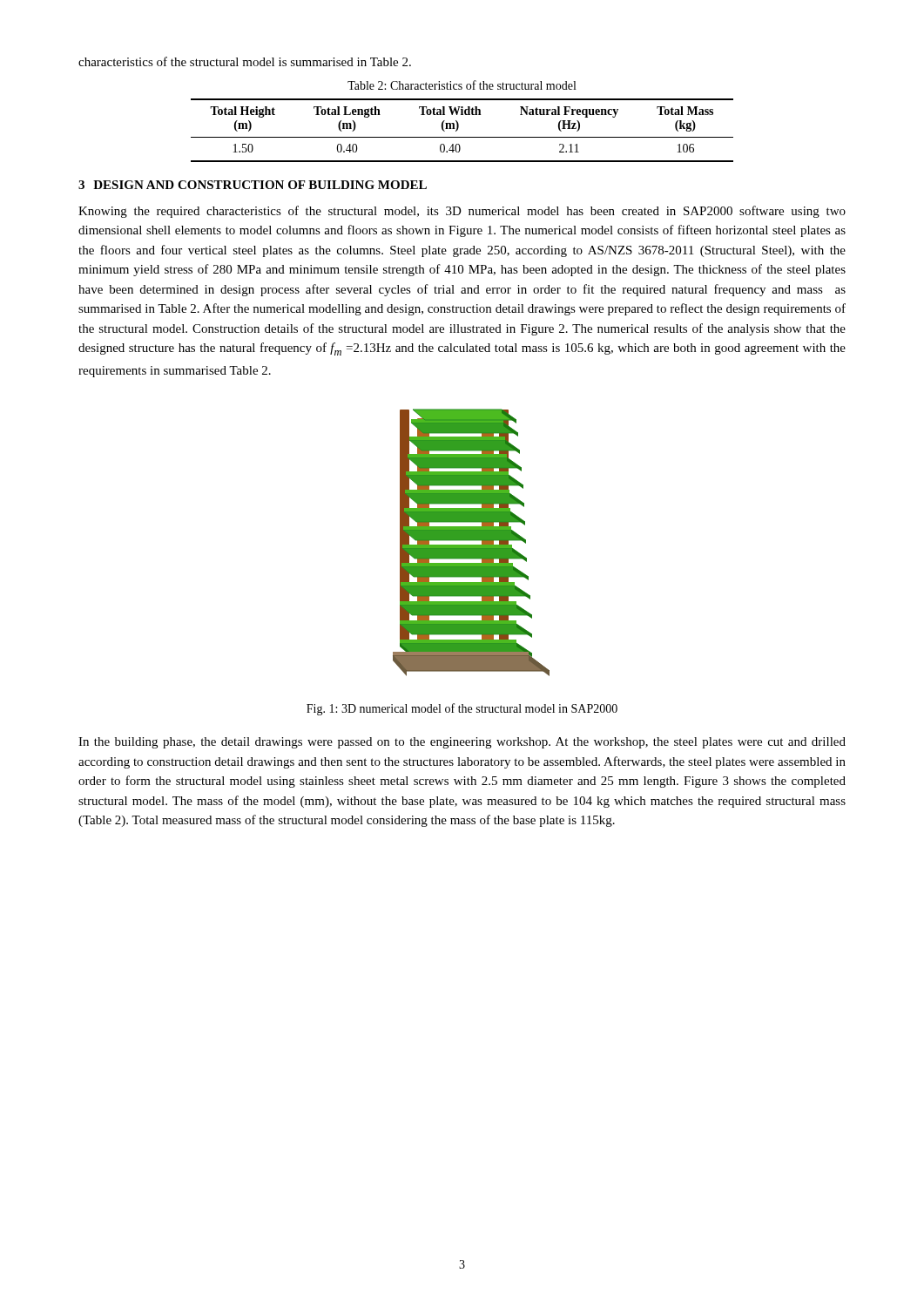Viewport: 924px width, 1307px height.
Task: Select the element starting "In the building phase, the detail"
Action: pos(462,781)
